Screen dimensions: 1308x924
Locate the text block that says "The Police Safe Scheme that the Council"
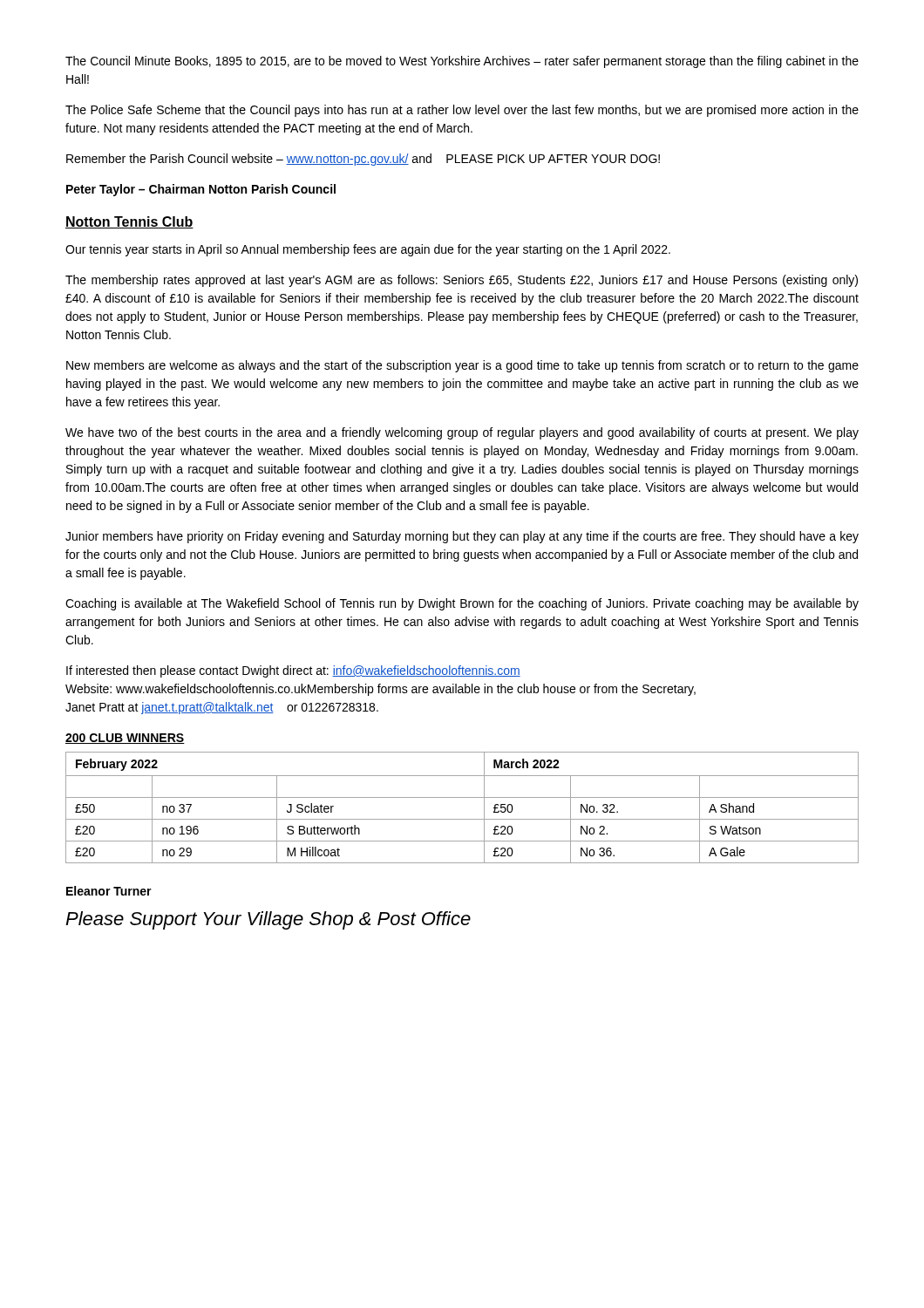click(x=462, y=119)
